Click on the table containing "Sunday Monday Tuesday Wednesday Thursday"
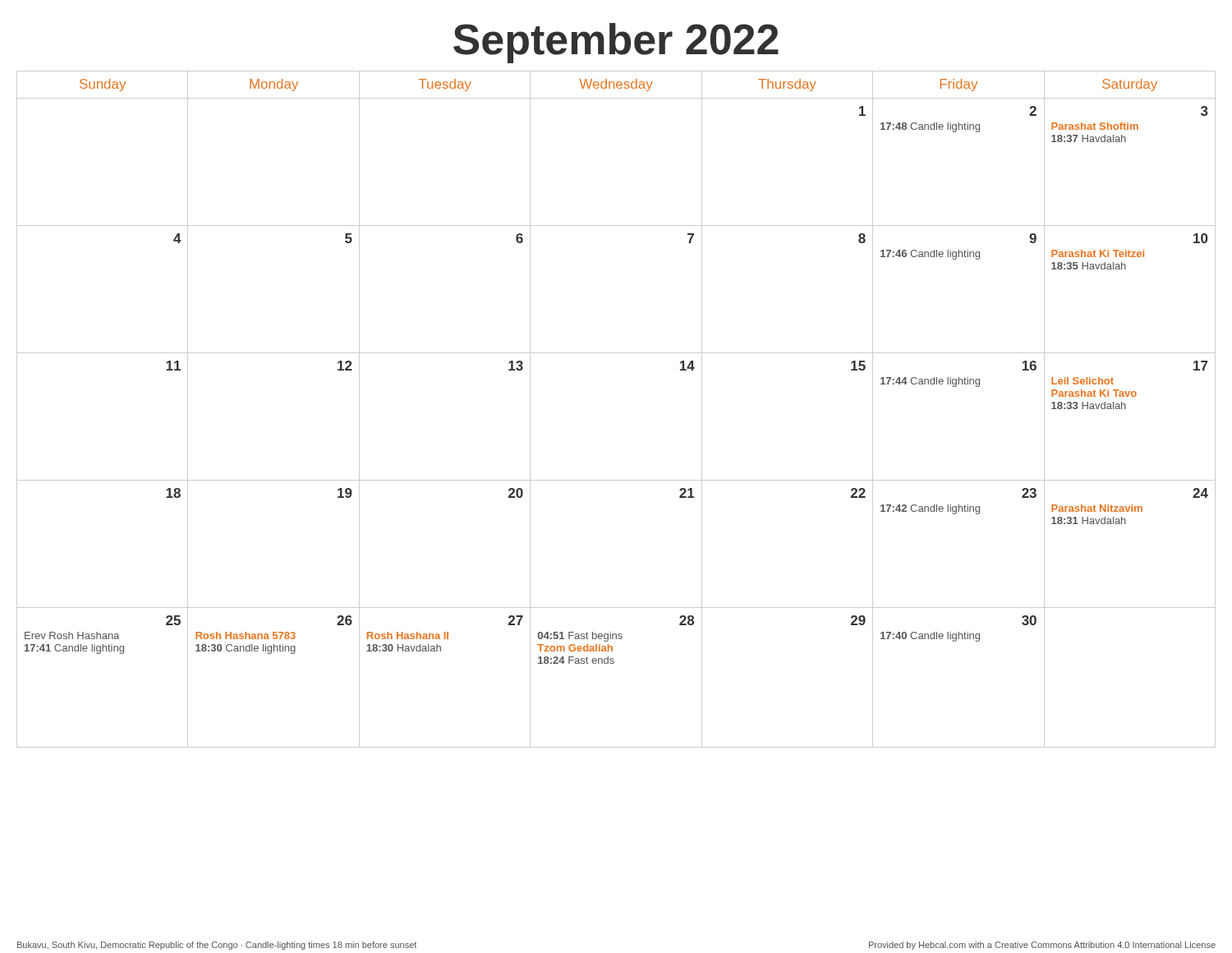 coord(616,409)
